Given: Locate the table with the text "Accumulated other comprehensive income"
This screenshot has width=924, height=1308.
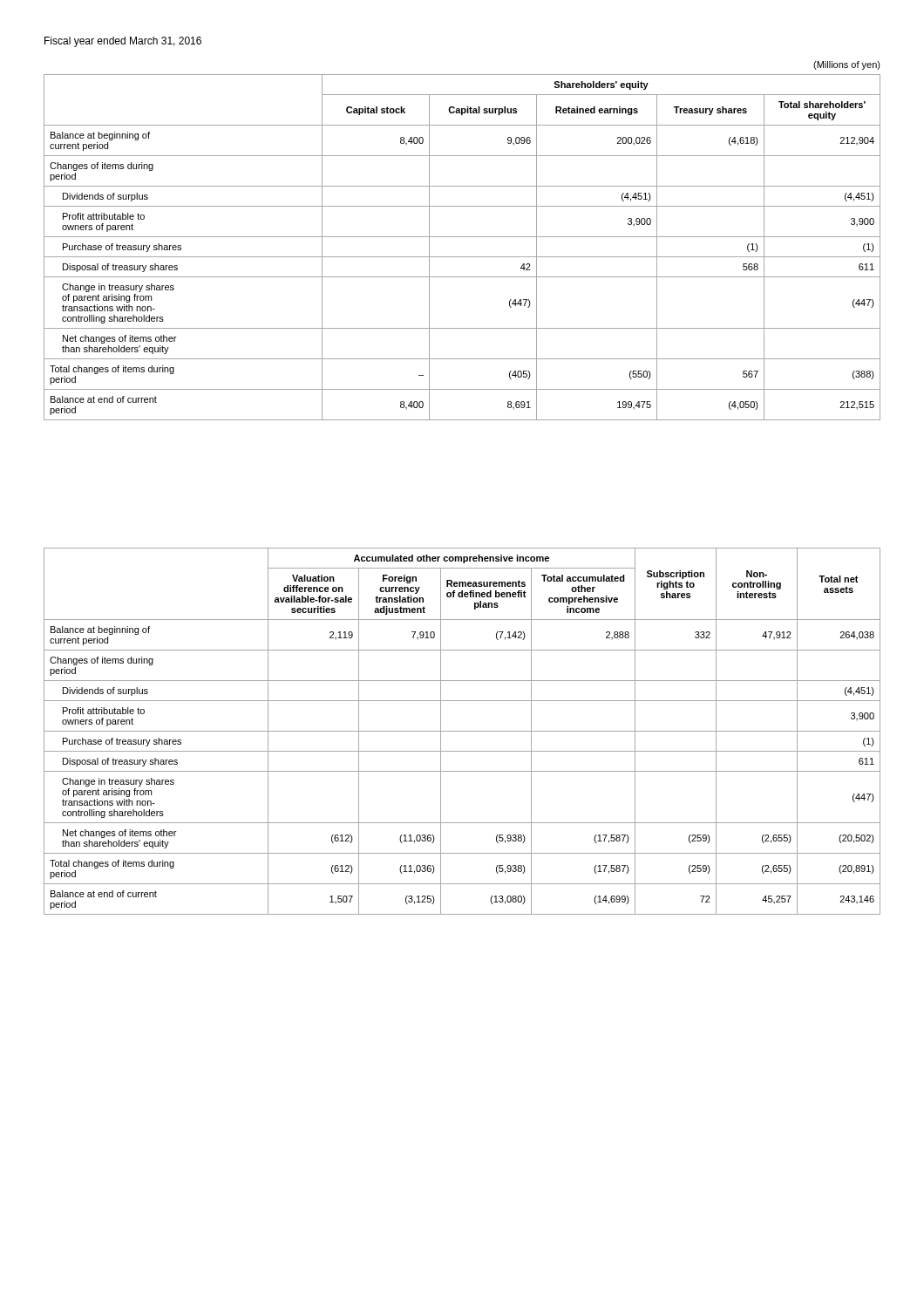Looking at the screenshot, I should (462, 731).
